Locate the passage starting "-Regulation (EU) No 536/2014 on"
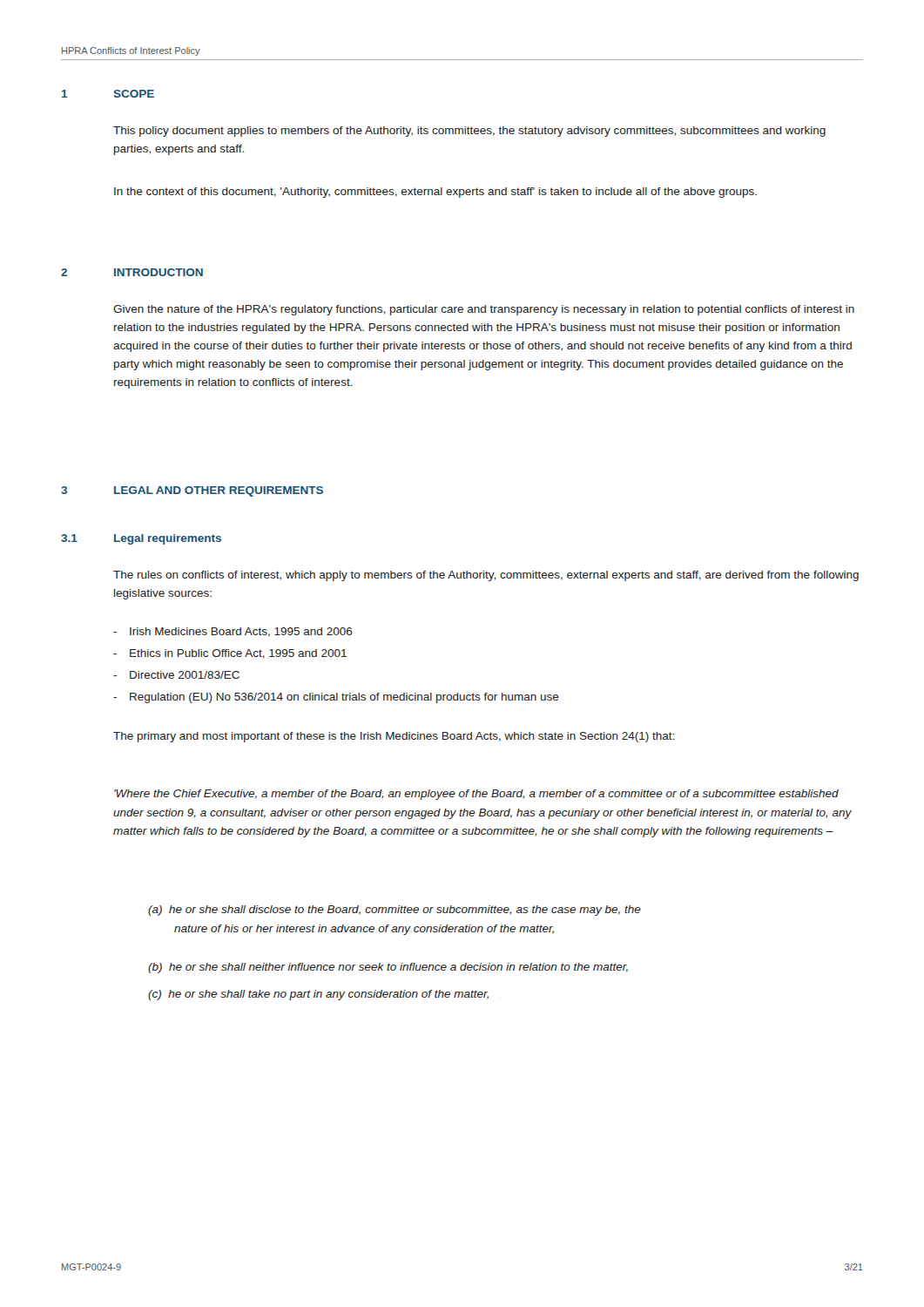This screenshot has height=1307, width=924. pyautogui.click(x=487, y=697)
